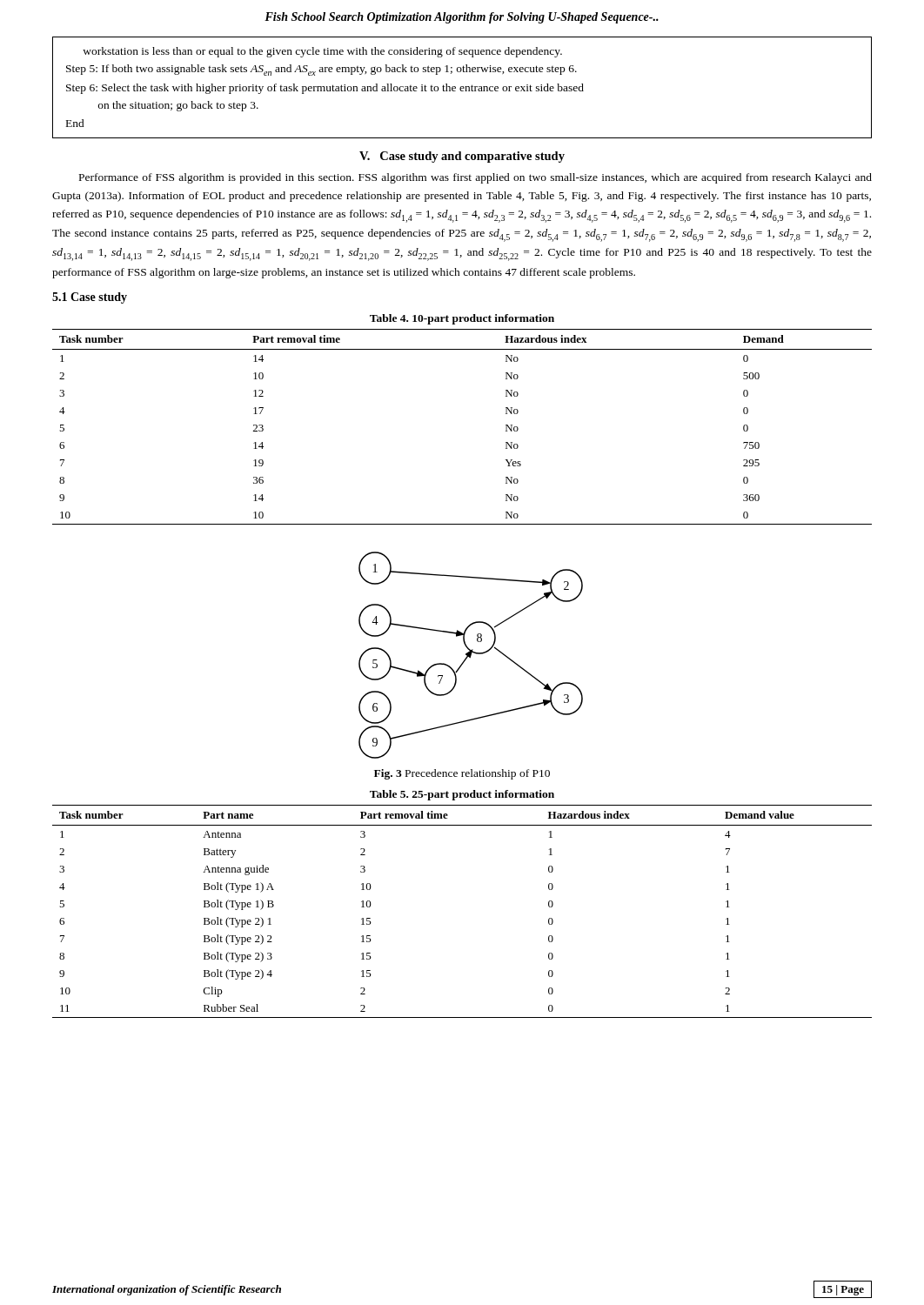
Task: Find the passage starting "5.1 Case study"
Action: (90, 297)
